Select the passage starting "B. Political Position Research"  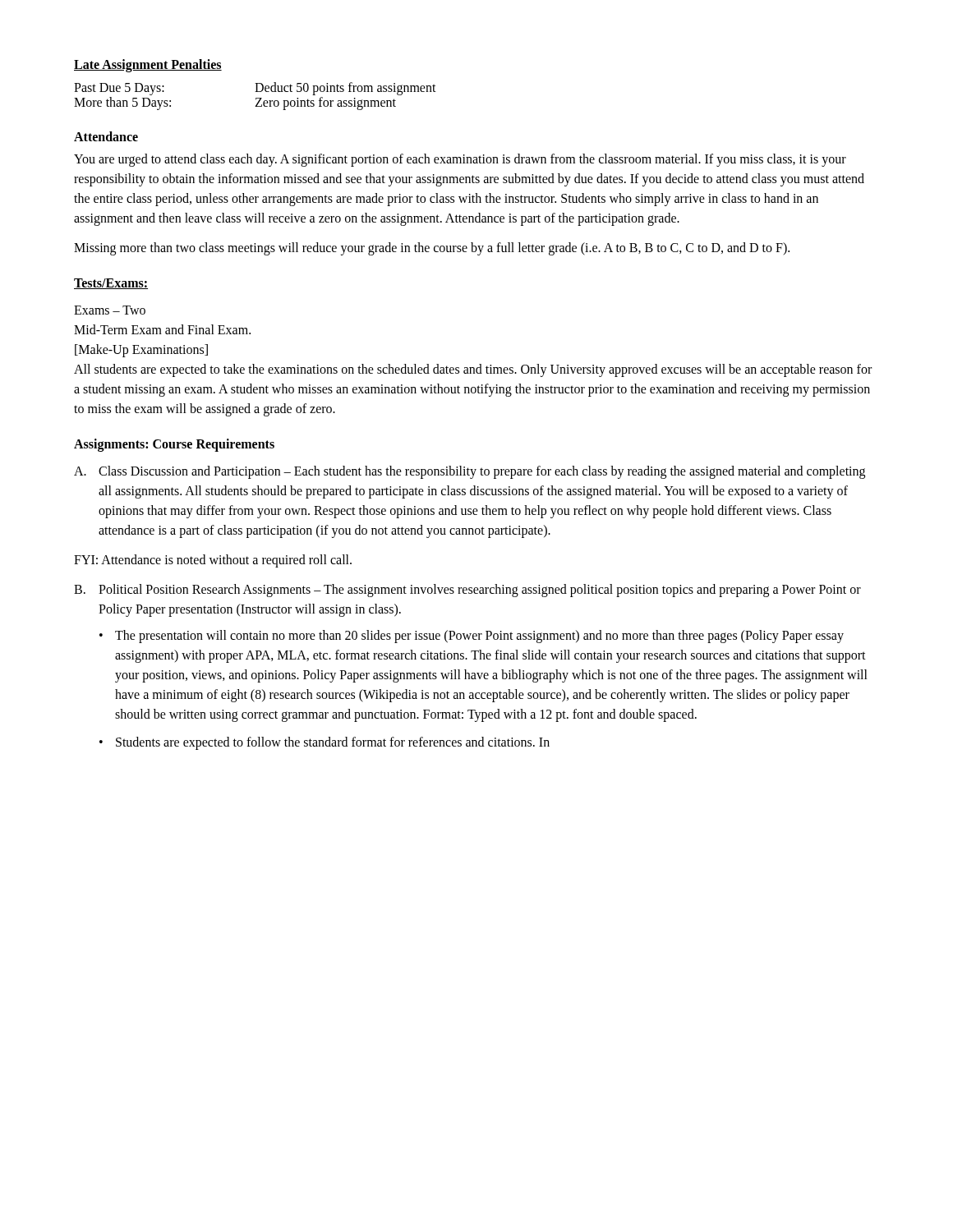(476, 670)
